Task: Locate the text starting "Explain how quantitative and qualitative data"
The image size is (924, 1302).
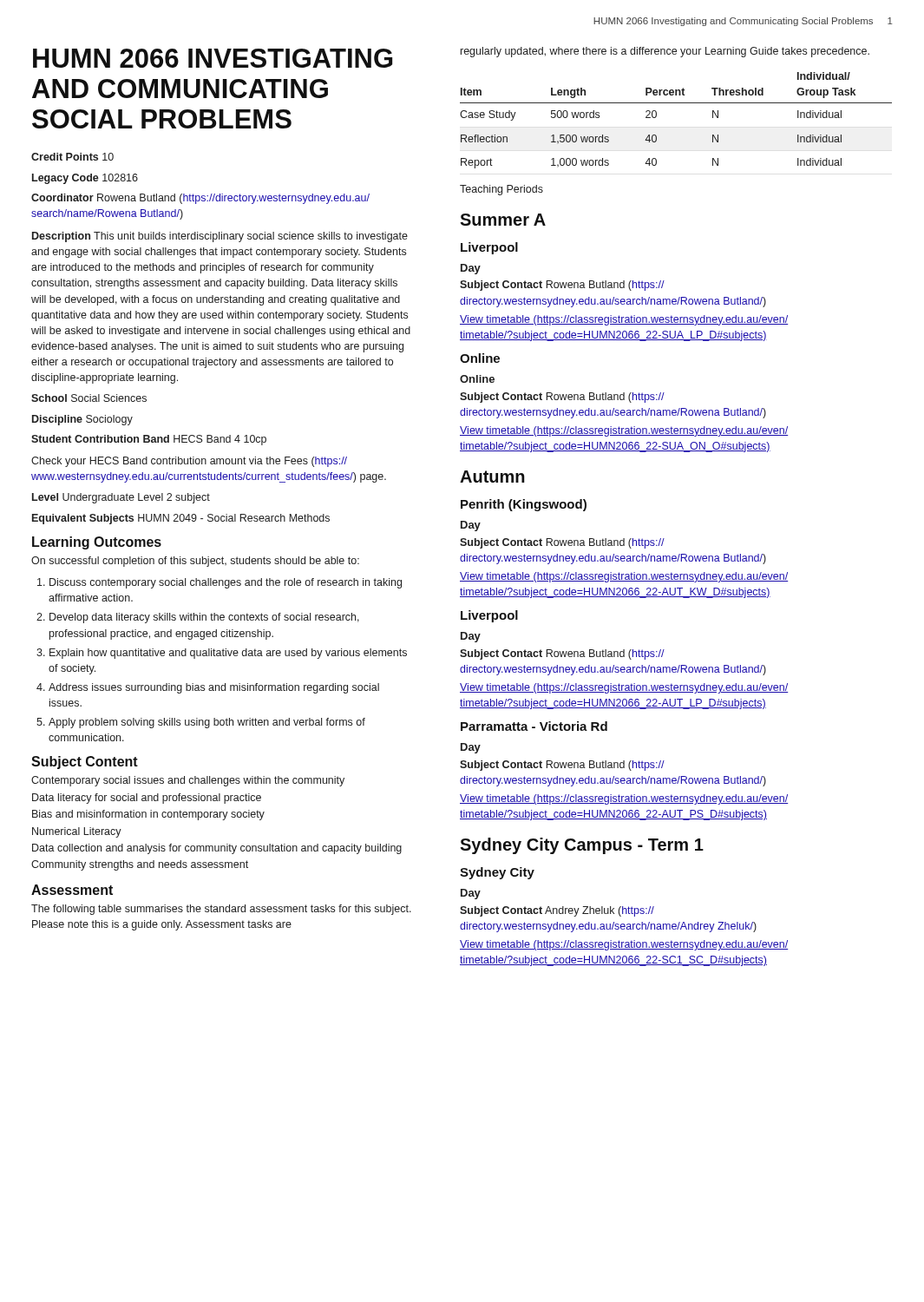Action: pos(222,660)
